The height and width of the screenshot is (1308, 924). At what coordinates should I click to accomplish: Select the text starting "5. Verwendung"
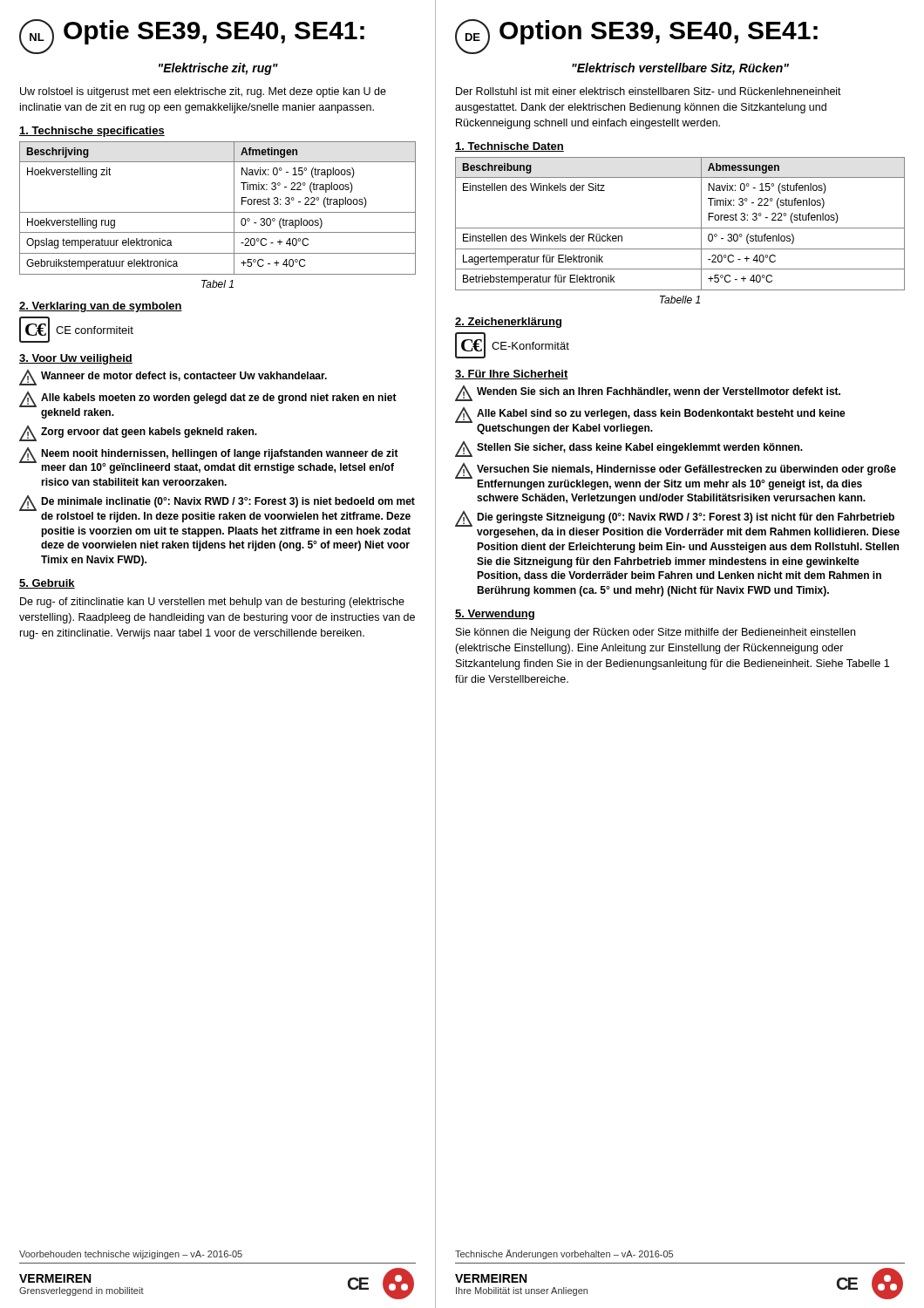click(x=495, y=613)
